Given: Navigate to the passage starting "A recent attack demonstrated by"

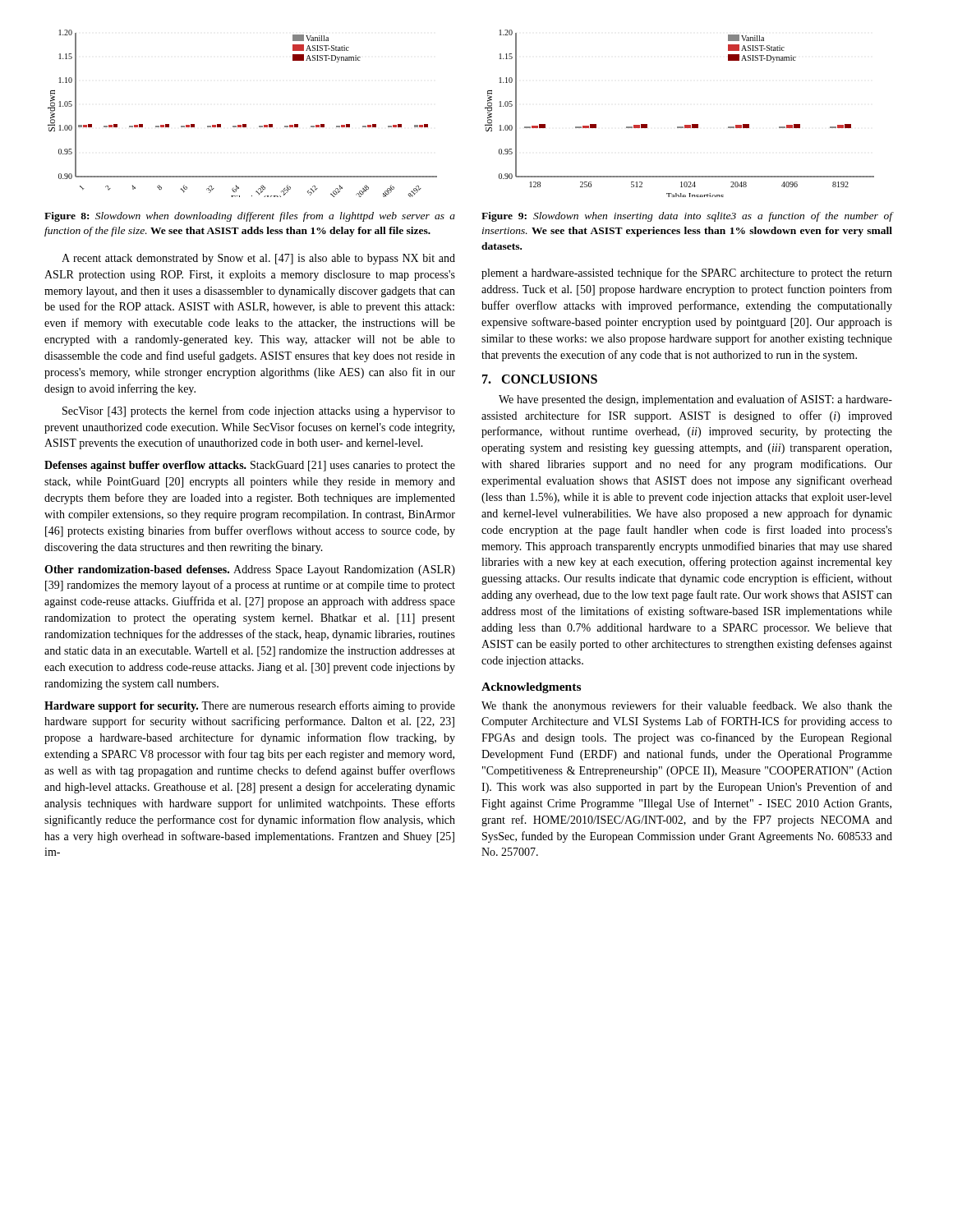Looking at the screenshot, I should coord(250,556).
